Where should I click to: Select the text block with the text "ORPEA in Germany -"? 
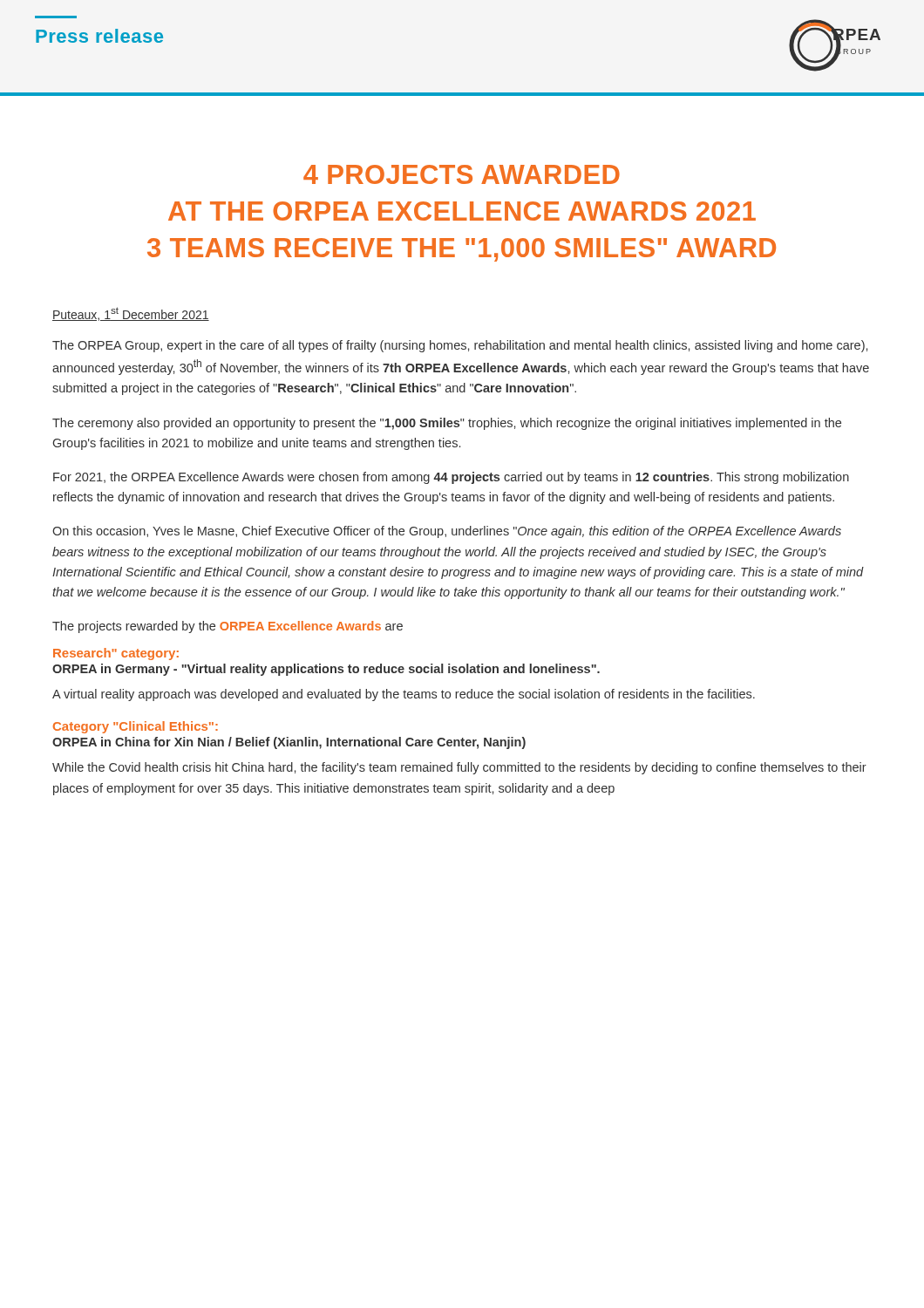tap(326, 669)
